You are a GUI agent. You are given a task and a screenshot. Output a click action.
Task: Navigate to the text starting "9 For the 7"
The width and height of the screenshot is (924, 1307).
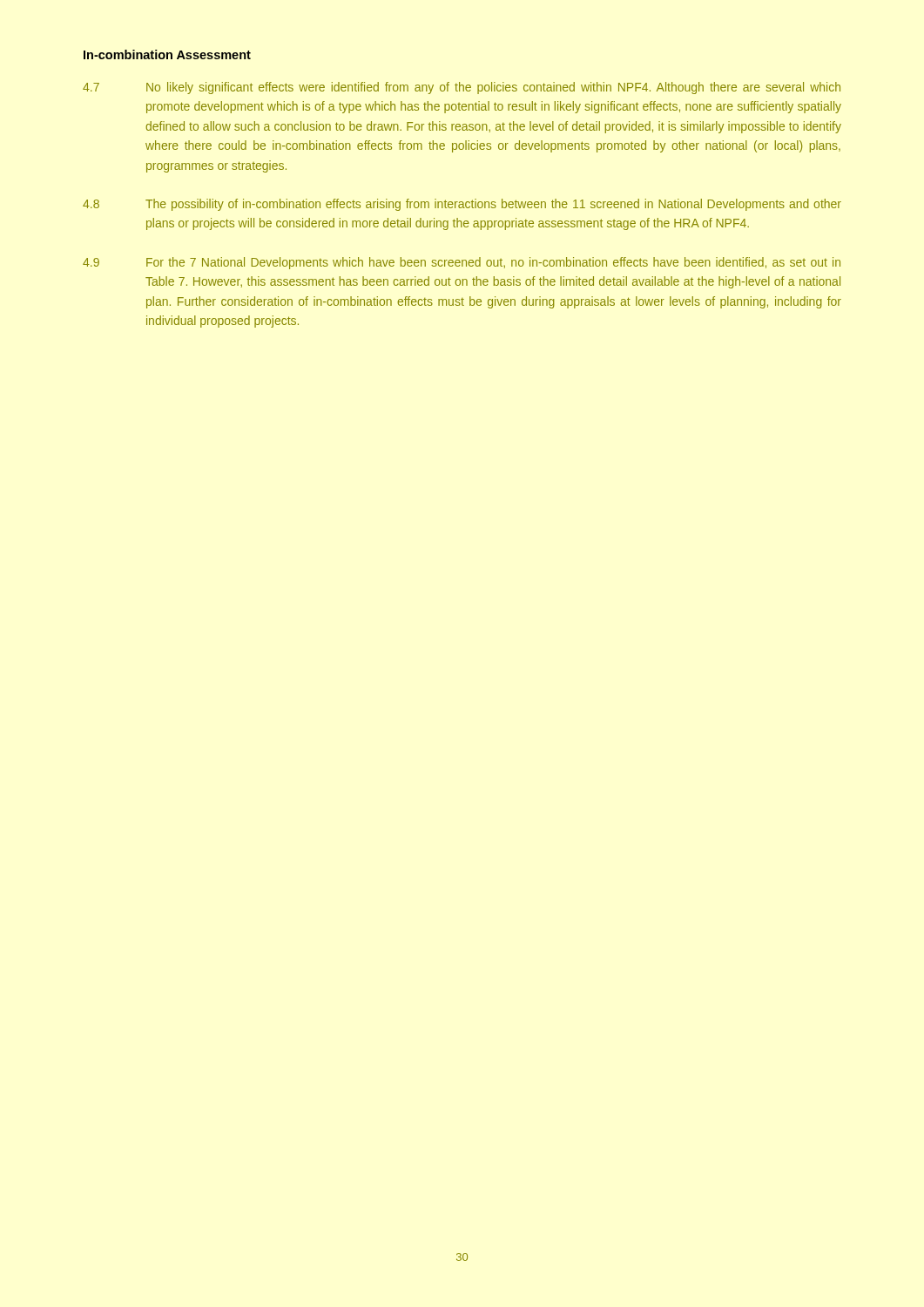[x=462, y=292]
